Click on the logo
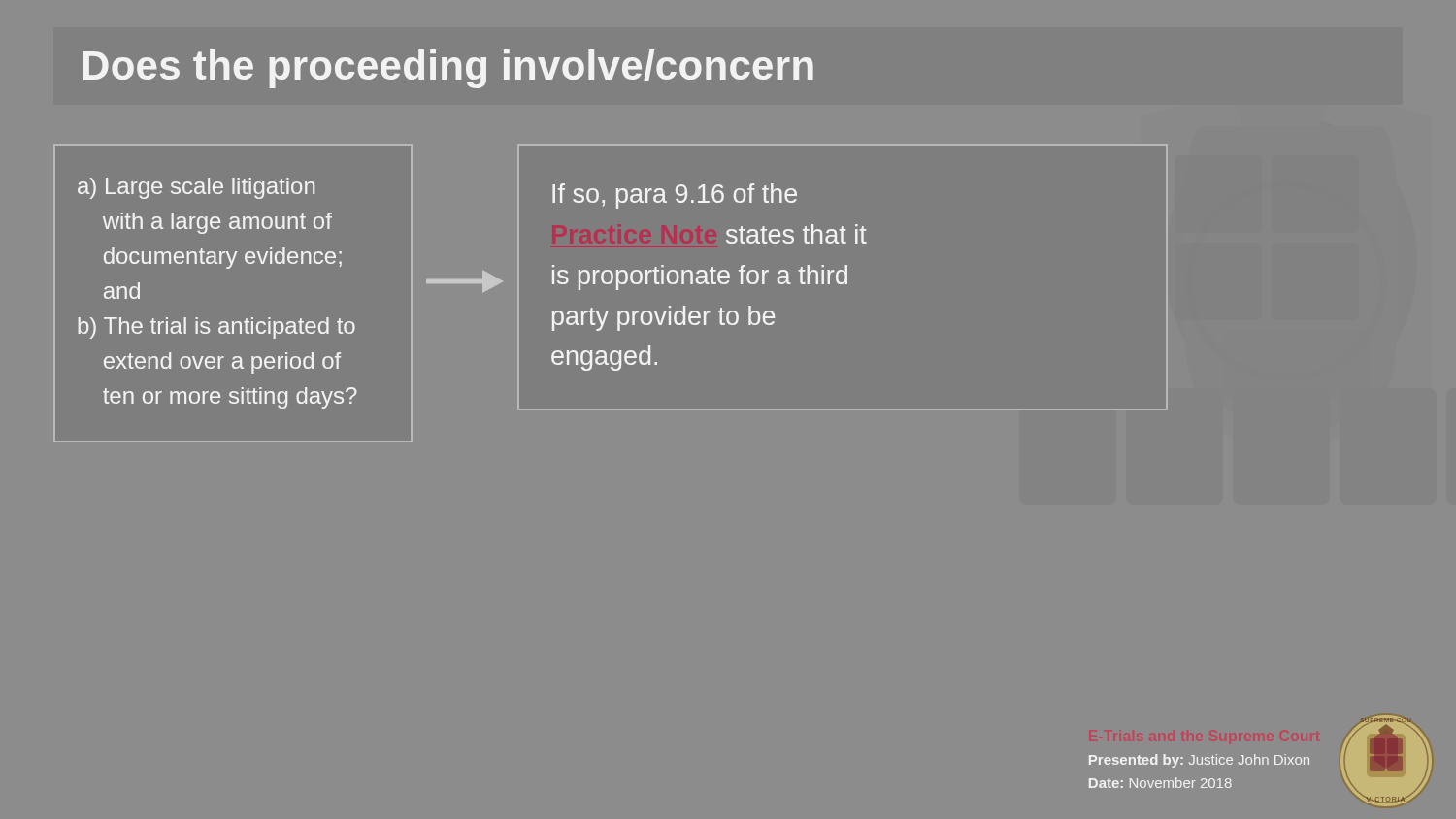 click(1386, 761)
